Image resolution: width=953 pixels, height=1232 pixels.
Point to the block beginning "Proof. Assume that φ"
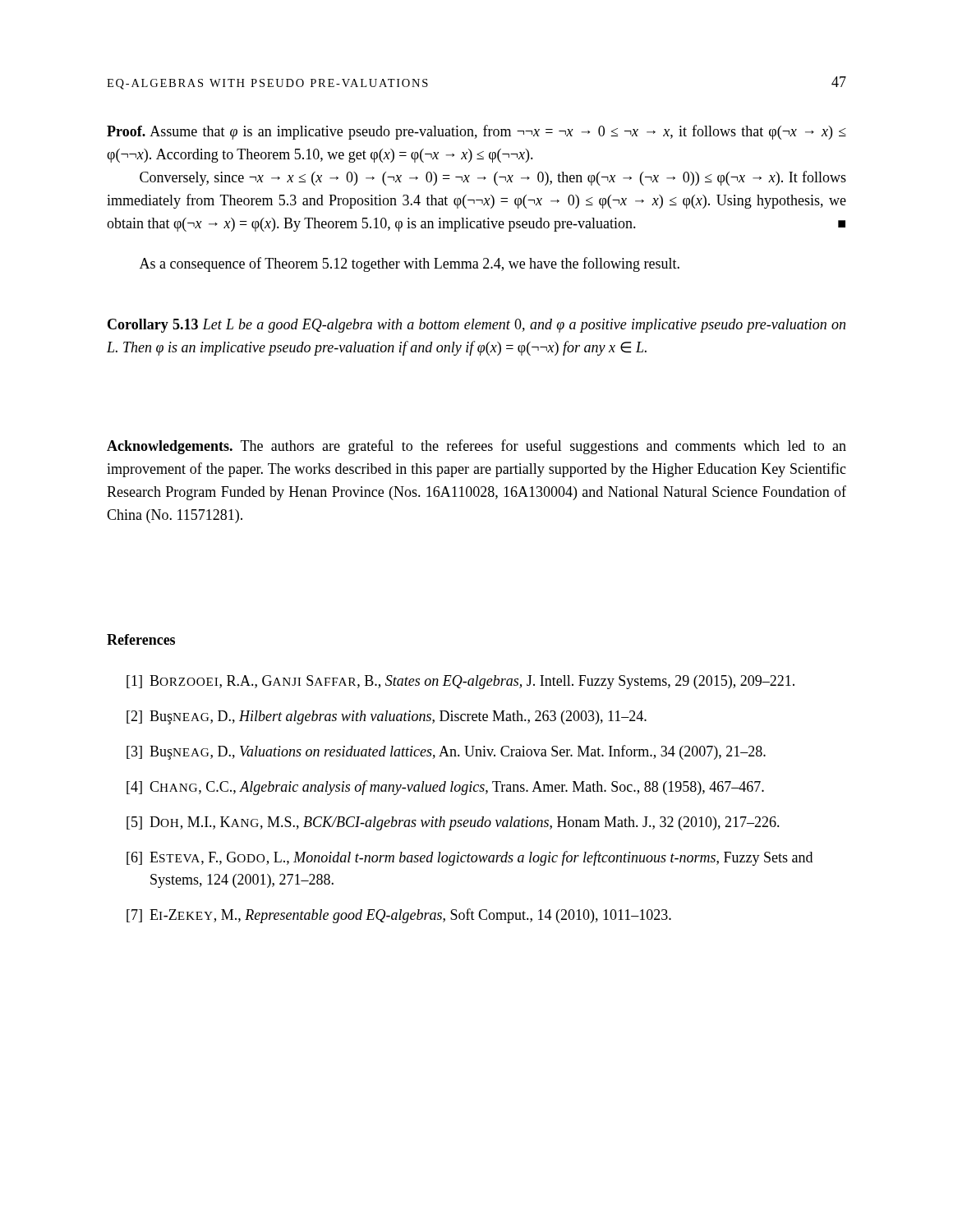pos(476,178)
